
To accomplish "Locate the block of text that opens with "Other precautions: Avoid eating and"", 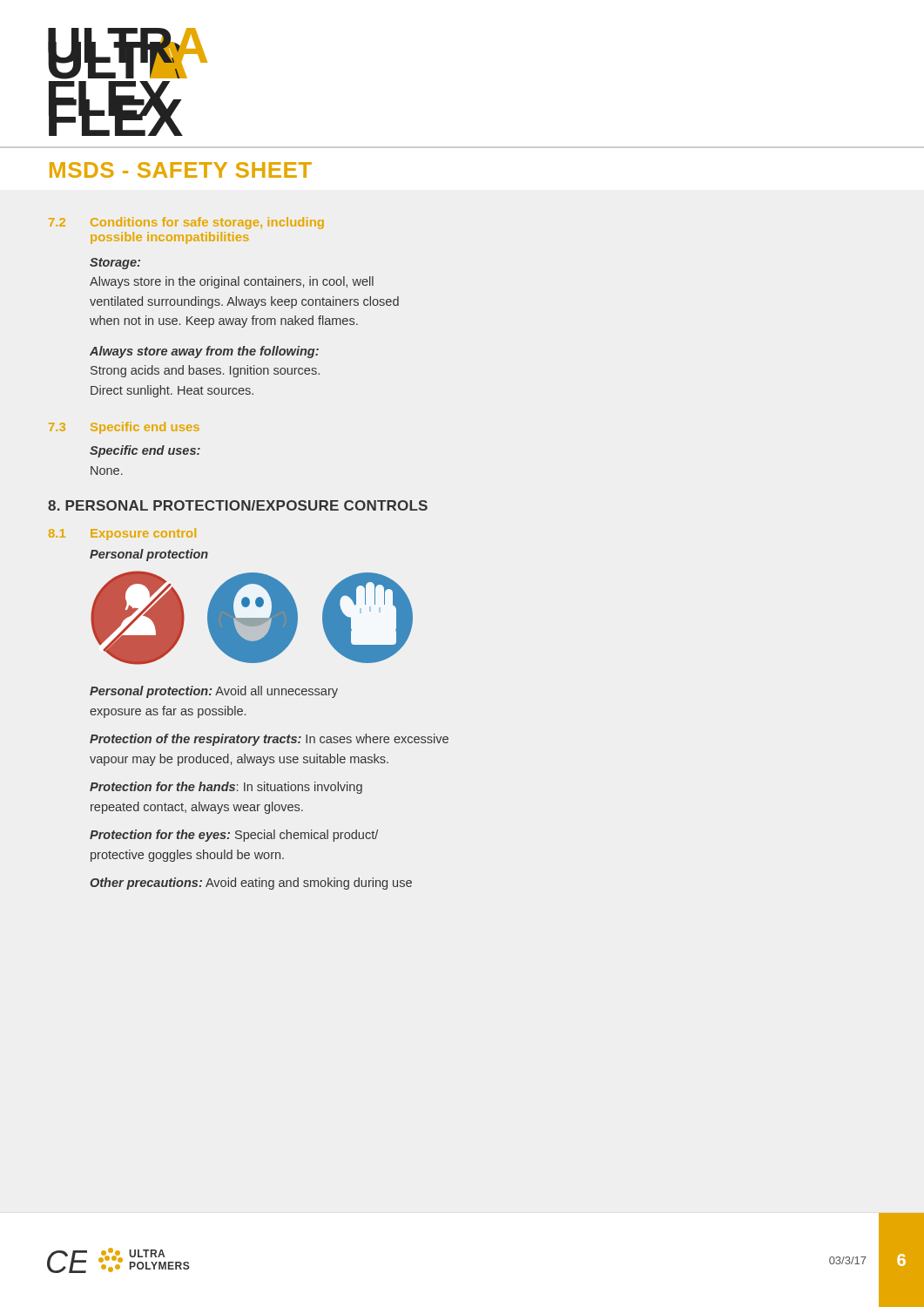I will pyautogui.click(x=251, y=883).
